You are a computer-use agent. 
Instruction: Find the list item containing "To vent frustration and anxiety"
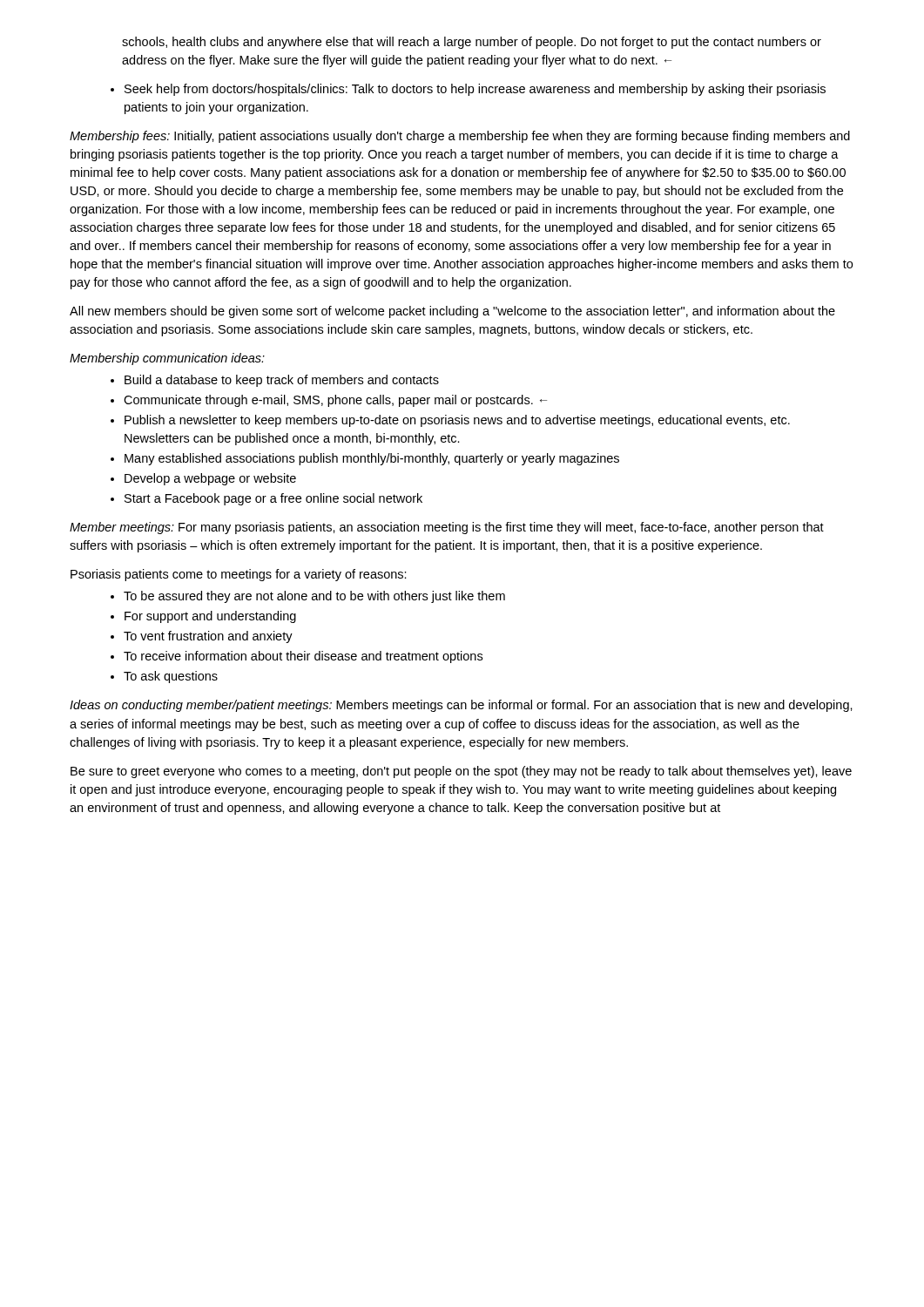tap(202, 637)
